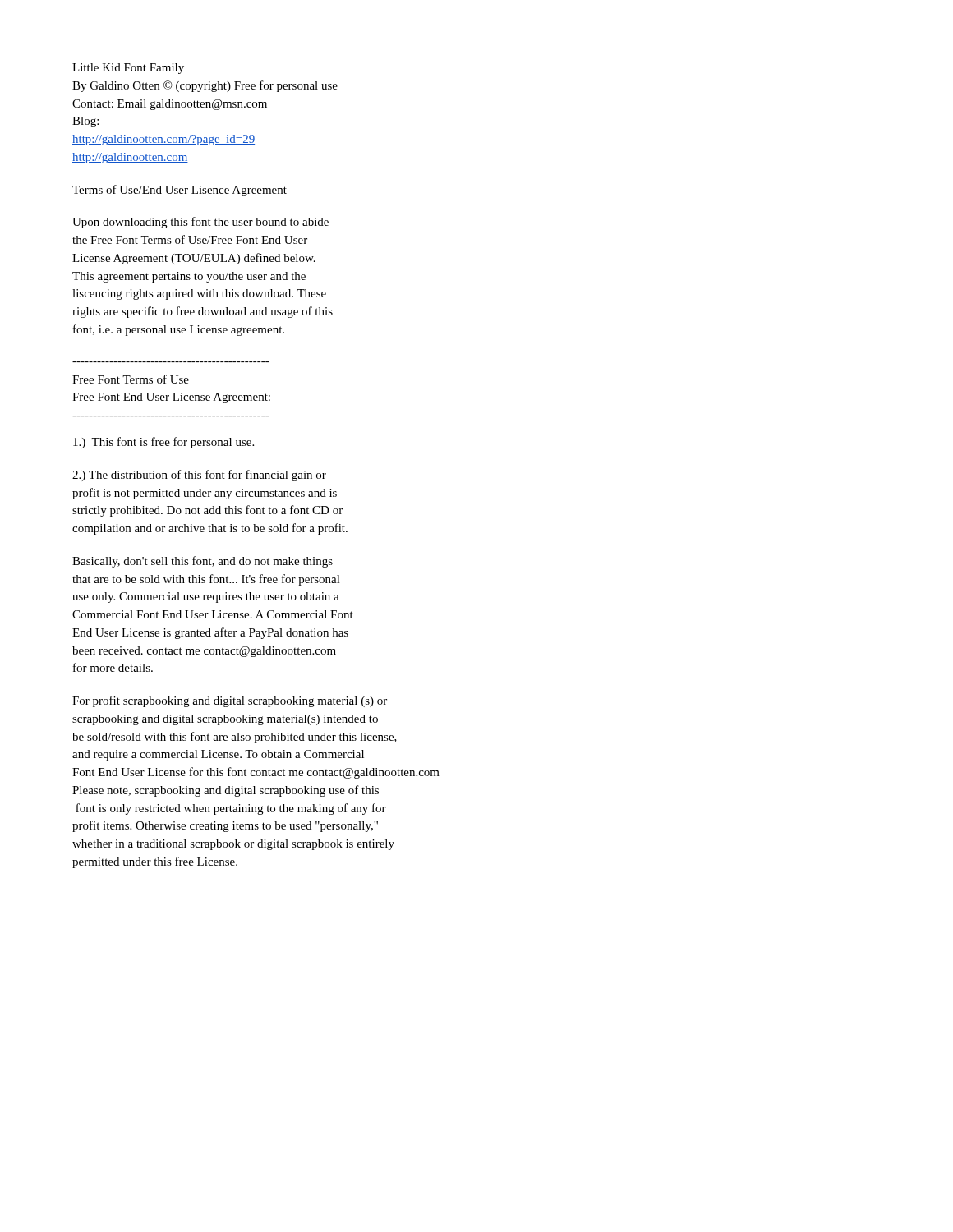Where is the passage that starts "Upon downloading this font the user bound"?

click(203, 276)
